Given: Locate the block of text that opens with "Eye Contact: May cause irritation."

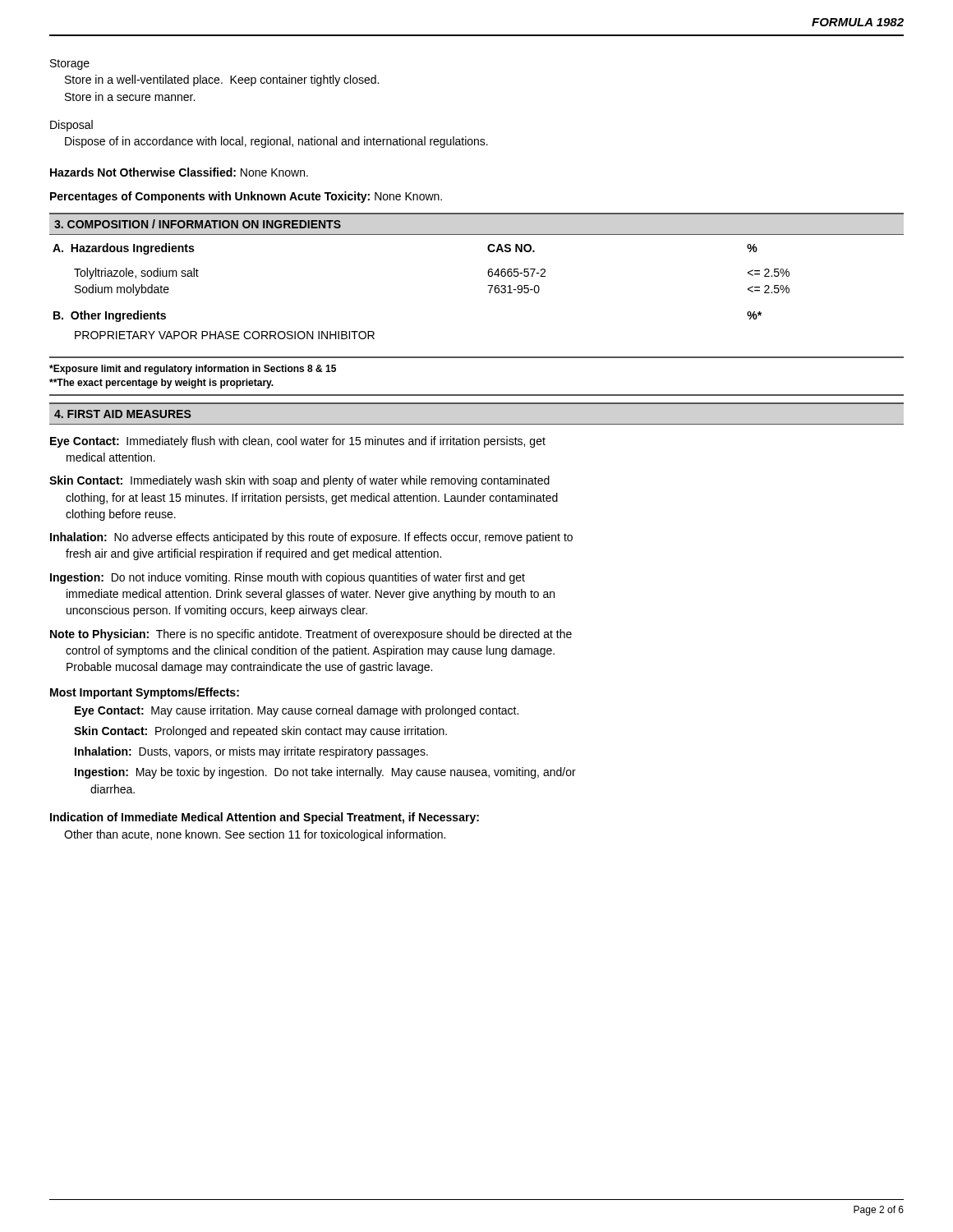Looking at the screenshot, I should 297,710.
